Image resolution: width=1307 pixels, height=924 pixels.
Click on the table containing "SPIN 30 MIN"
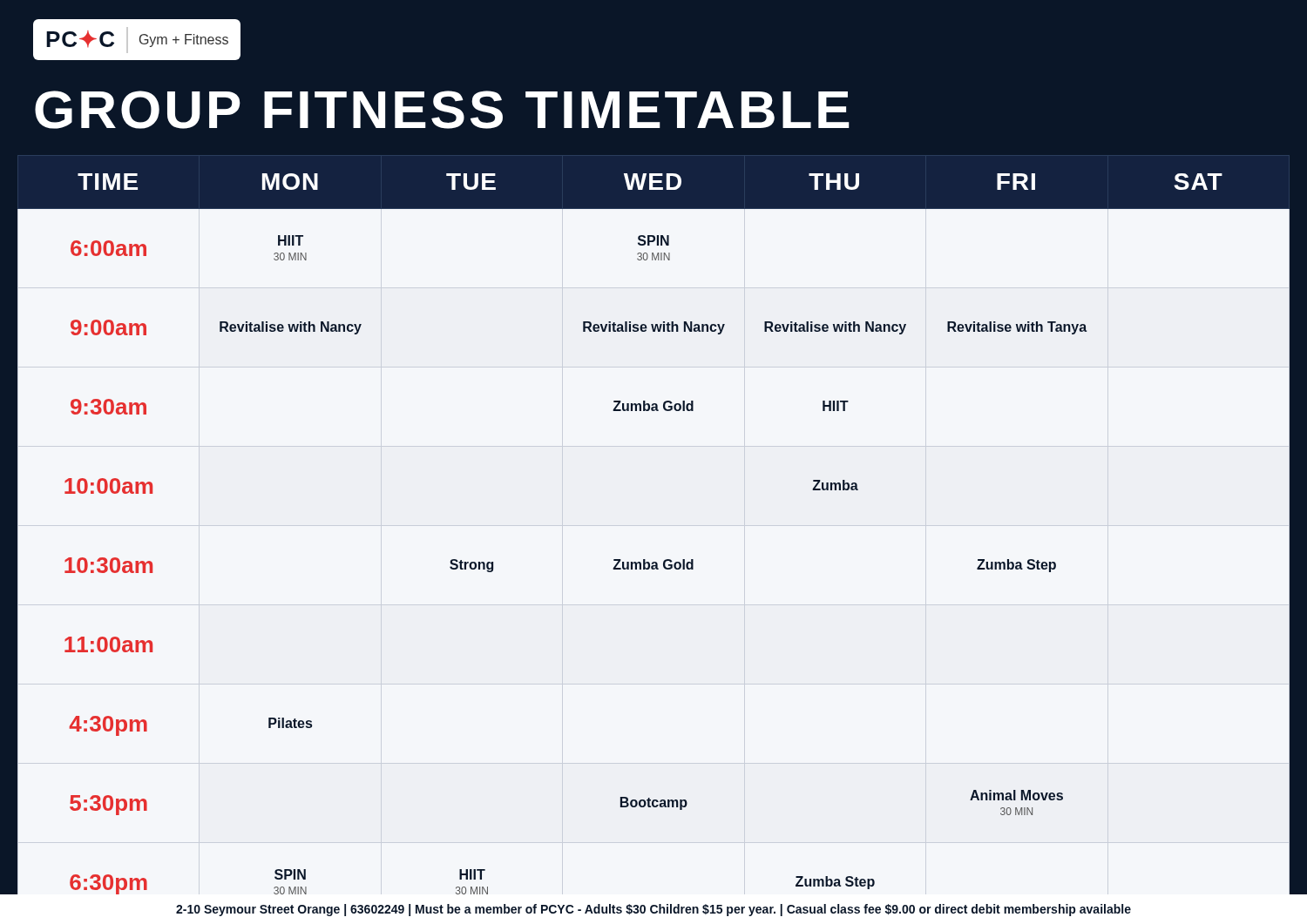[654, 523]
